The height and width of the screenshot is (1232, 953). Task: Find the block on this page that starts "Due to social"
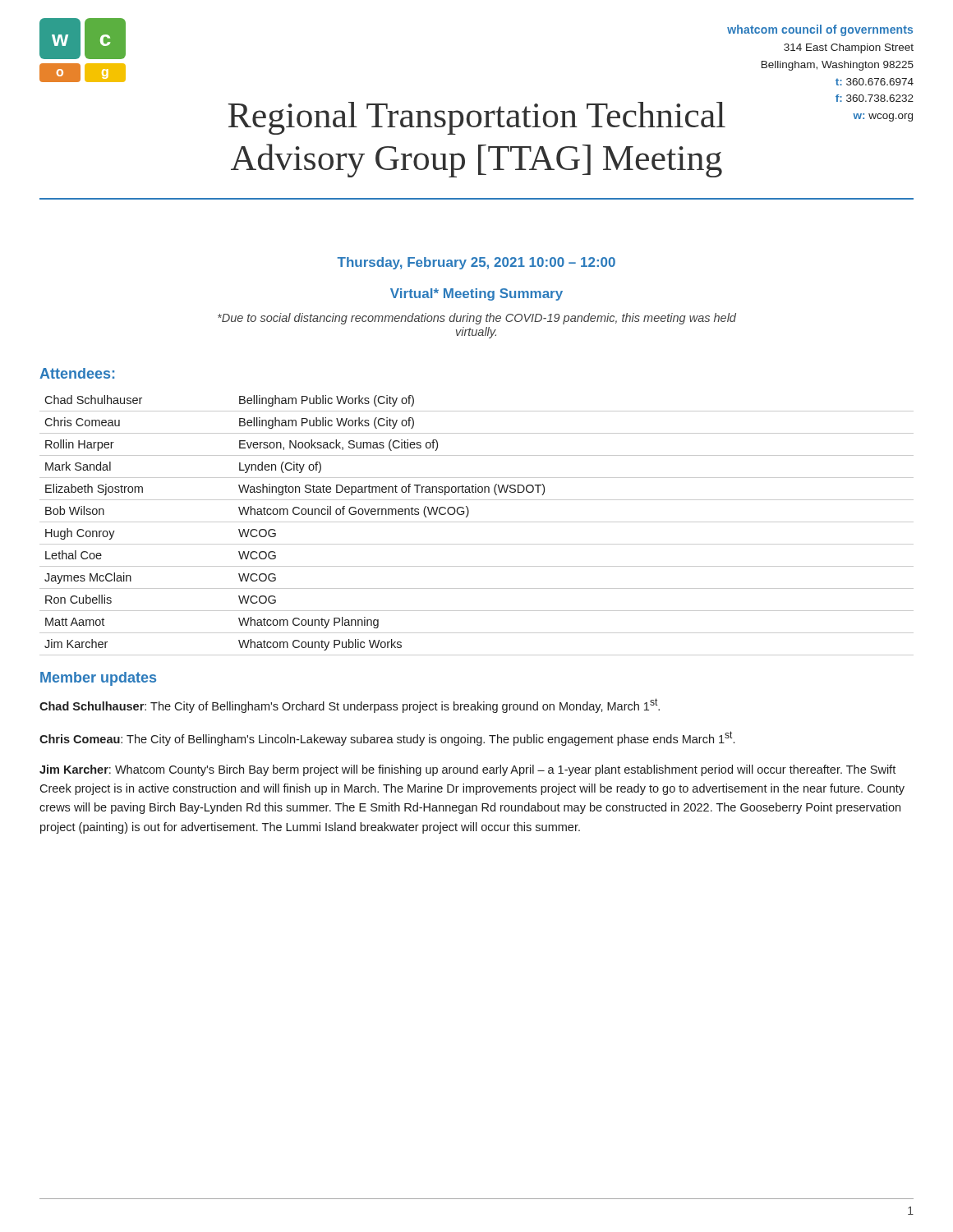point(476,325)
